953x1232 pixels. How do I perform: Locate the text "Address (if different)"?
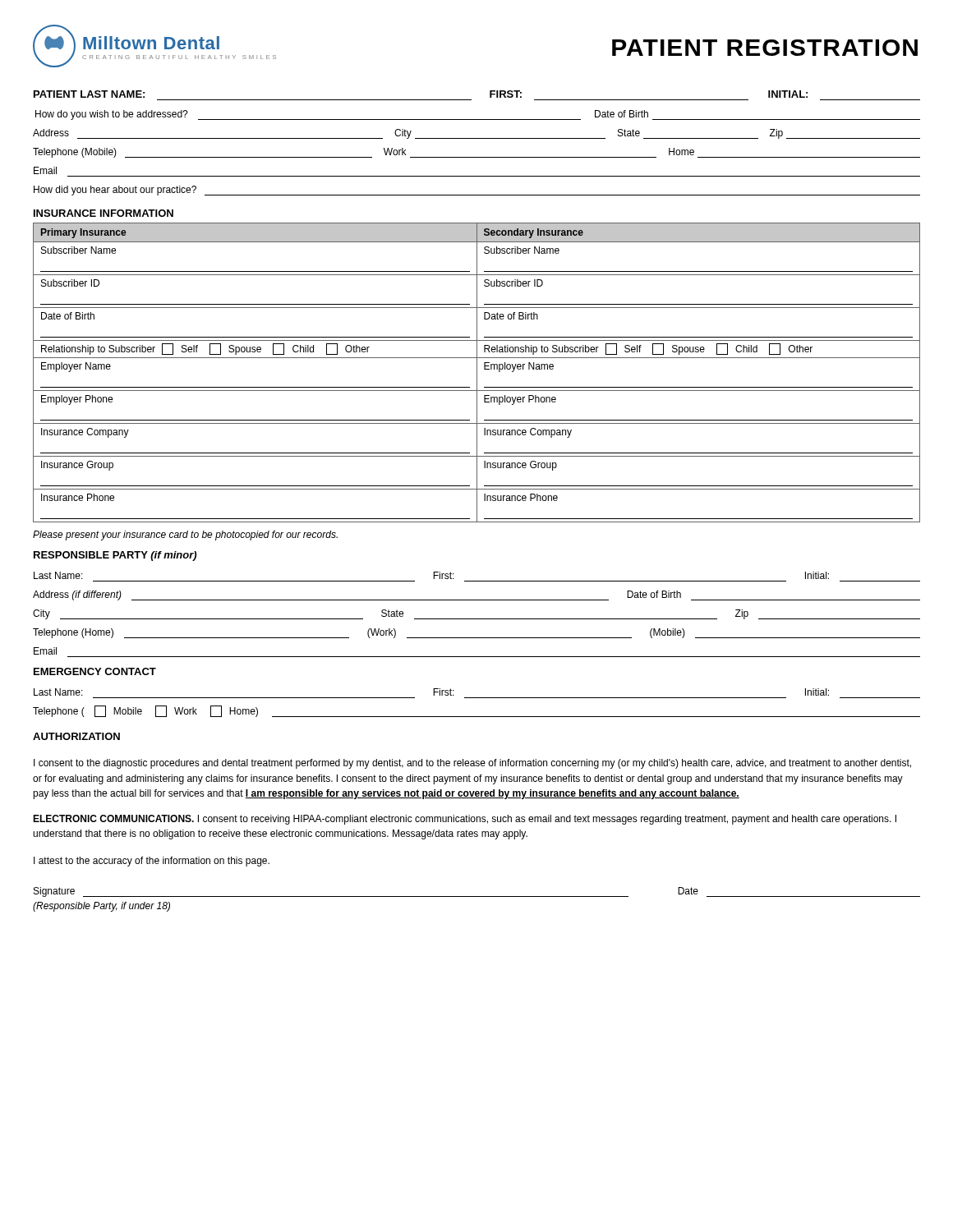77,595
